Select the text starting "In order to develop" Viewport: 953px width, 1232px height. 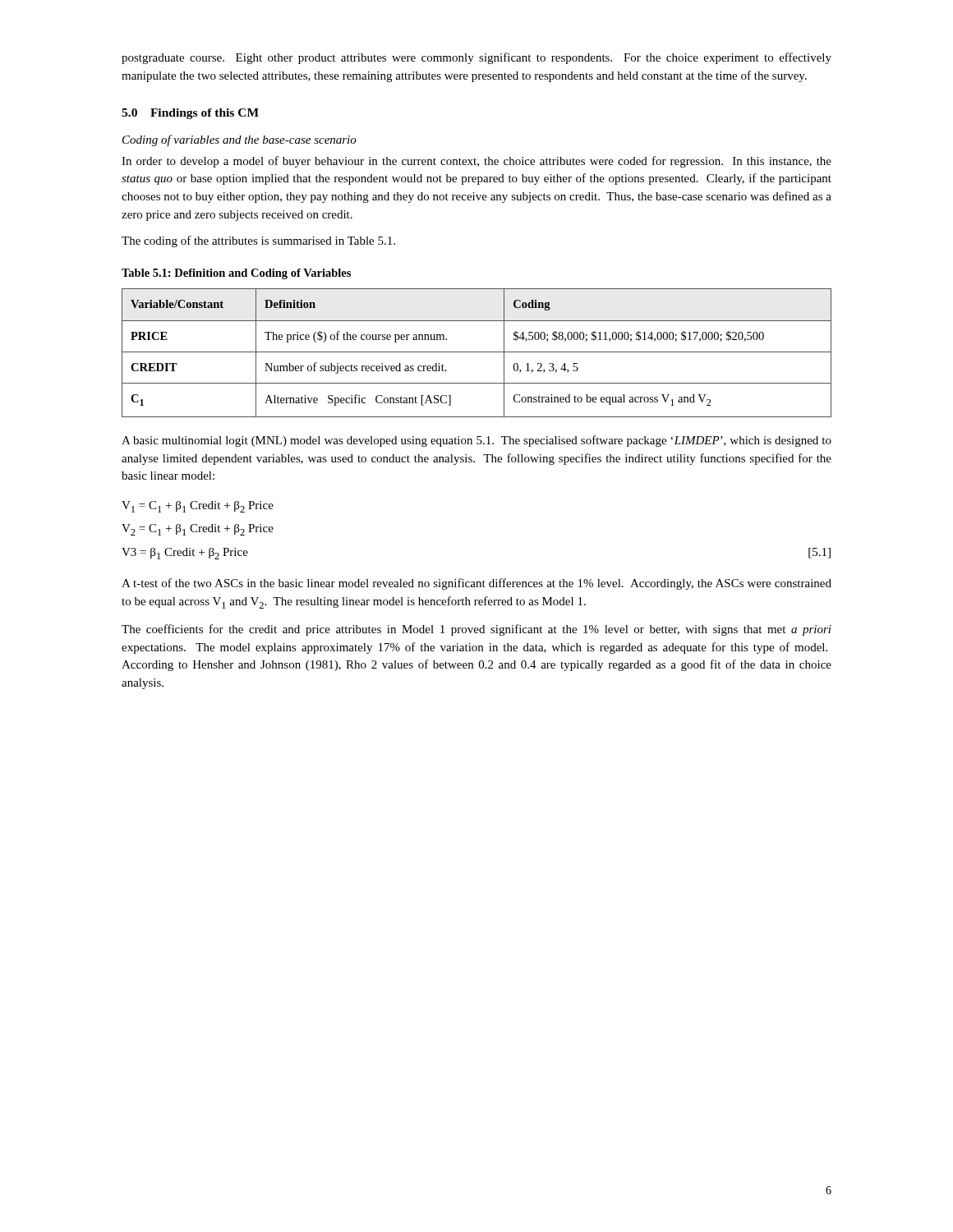click(x=476, y=188)
